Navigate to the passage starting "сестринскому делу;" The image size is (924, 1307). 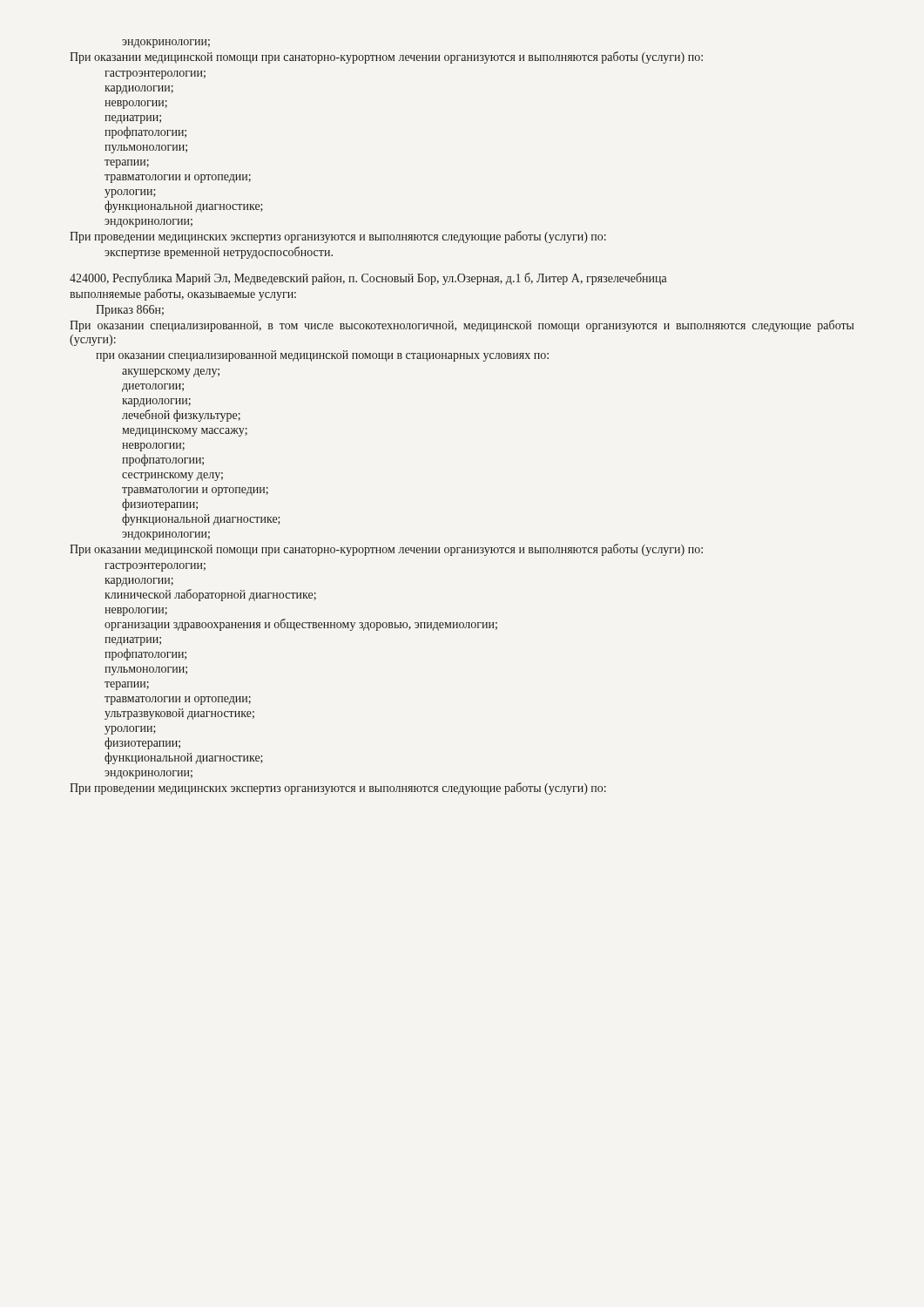(x=173, y=474)
